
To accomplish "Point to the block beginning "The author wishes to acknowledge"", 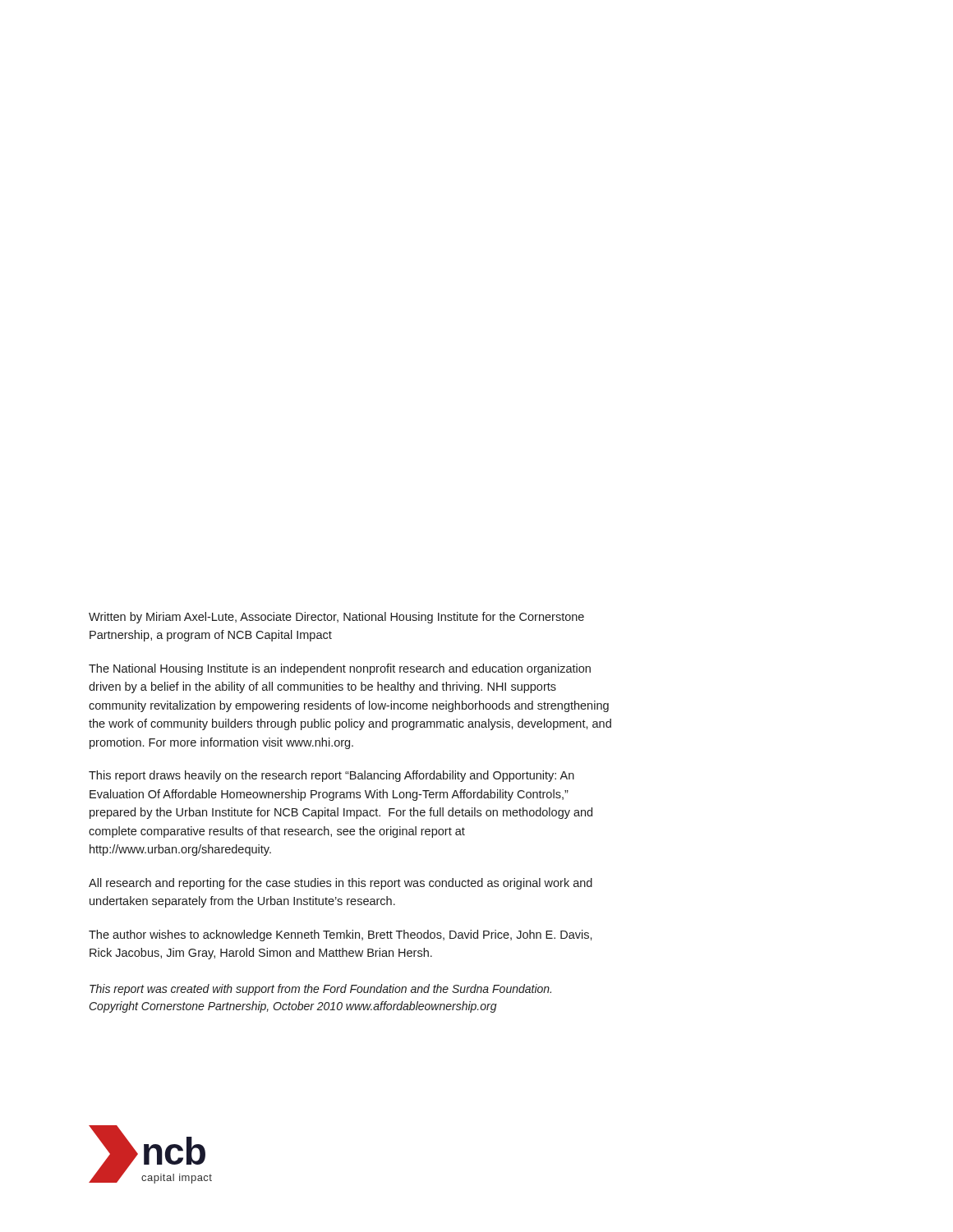I will (x=342, y=944).
